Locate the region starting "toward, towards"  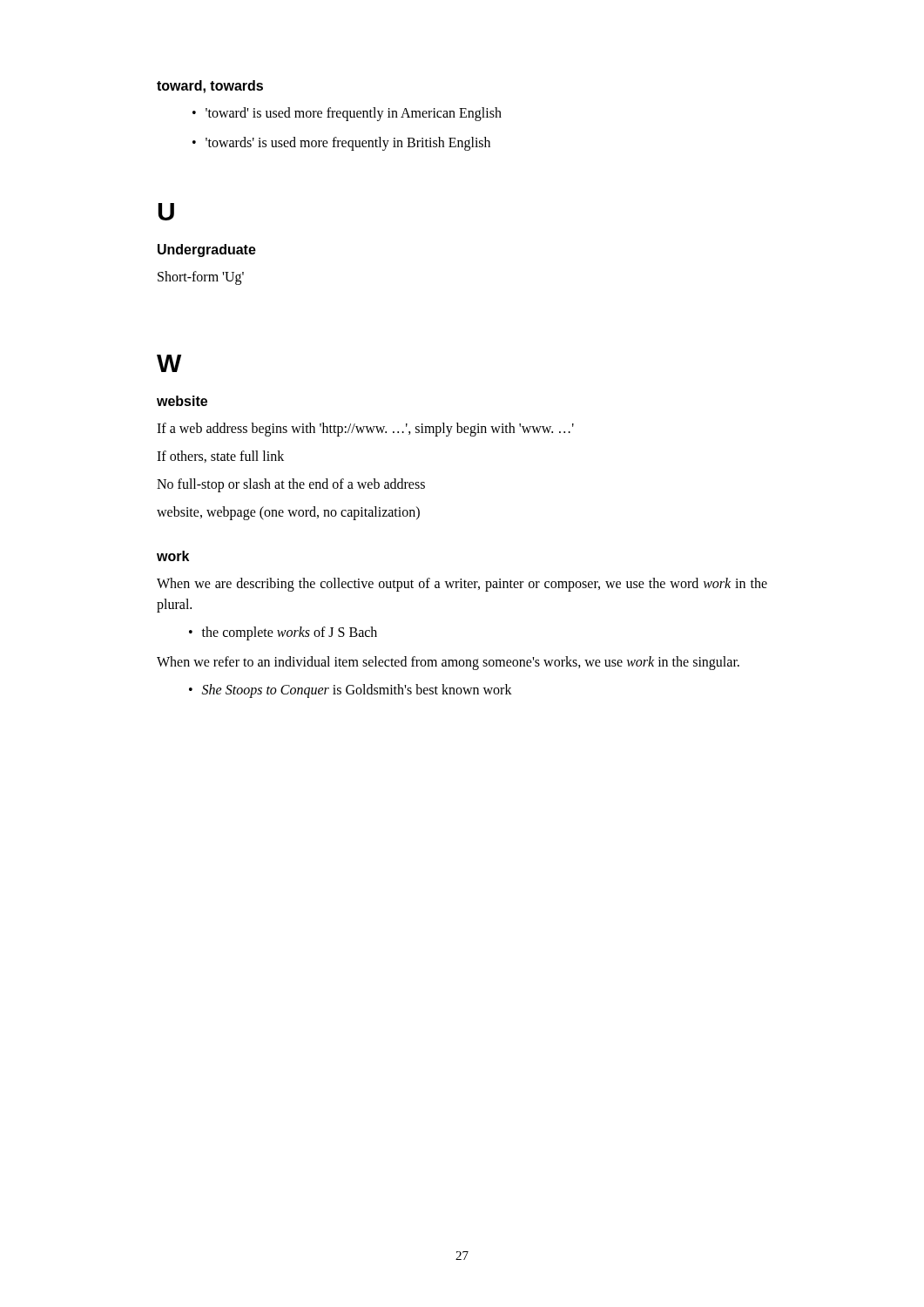210,86
